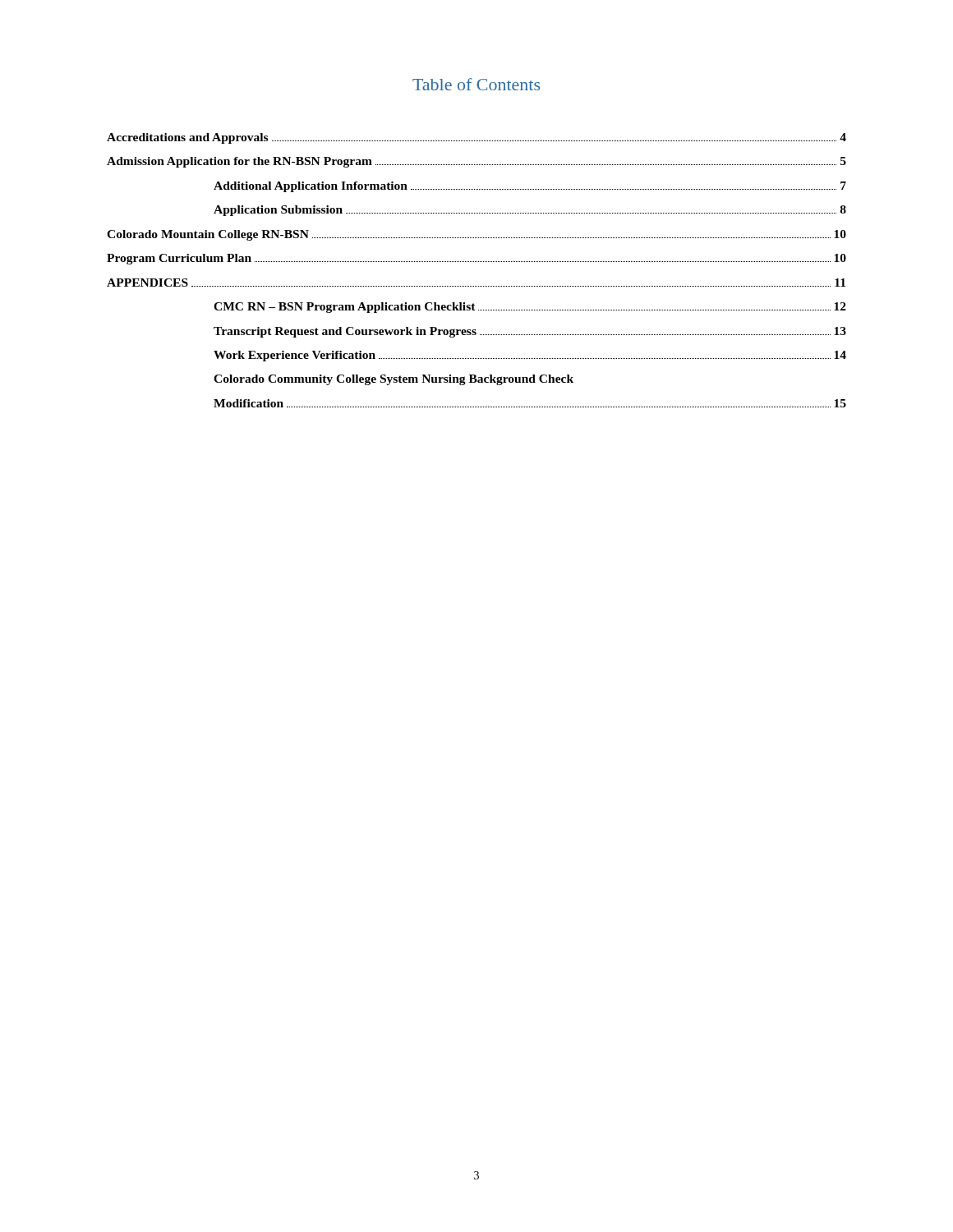The width and height of the screenshot is (953, 1232).
Task: Navigate to the text starting "Program Curriculum Plan 10"
Action: click(476, 258)
